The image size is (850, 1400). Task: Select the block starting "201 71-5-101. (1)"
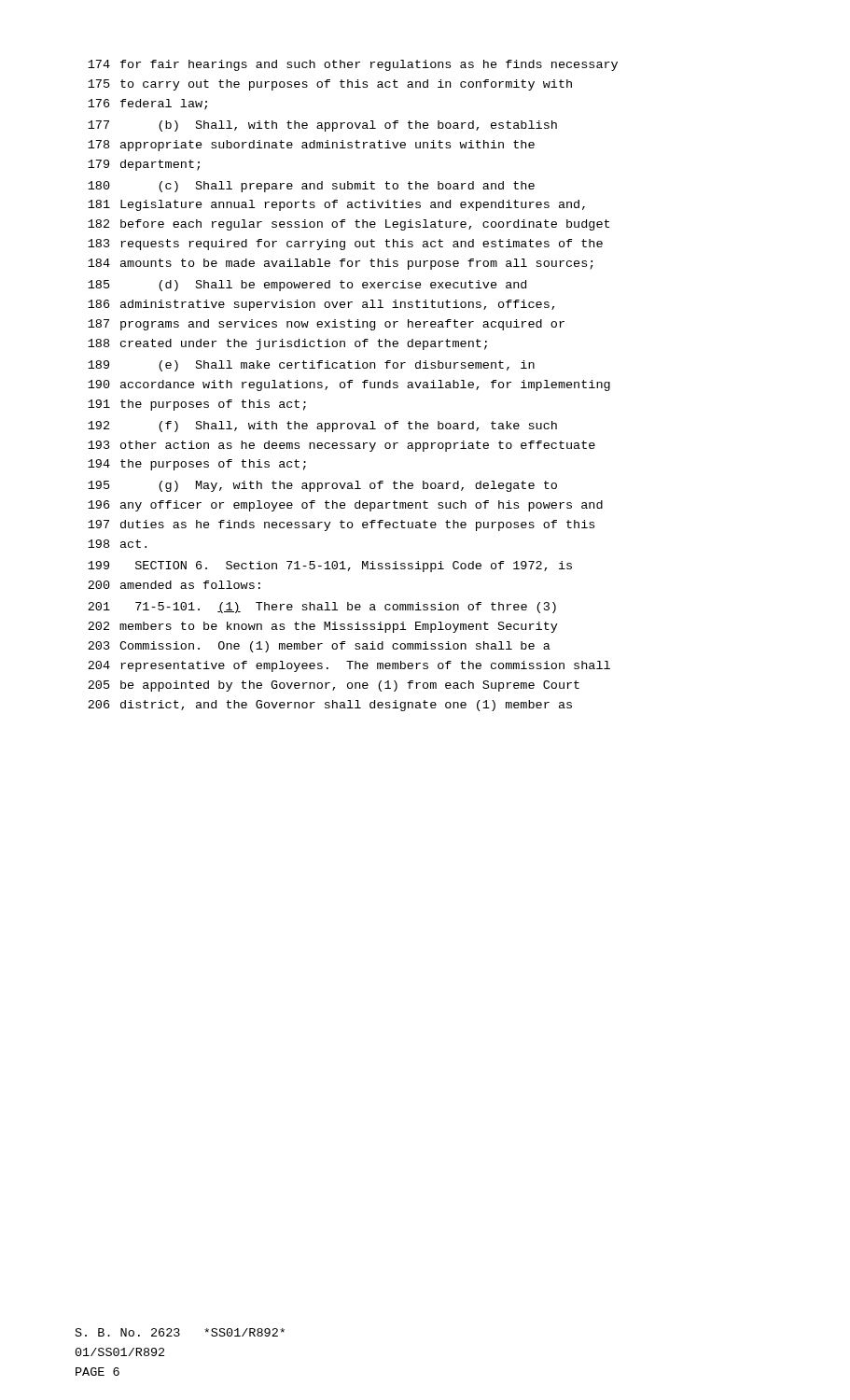[434, 657]
